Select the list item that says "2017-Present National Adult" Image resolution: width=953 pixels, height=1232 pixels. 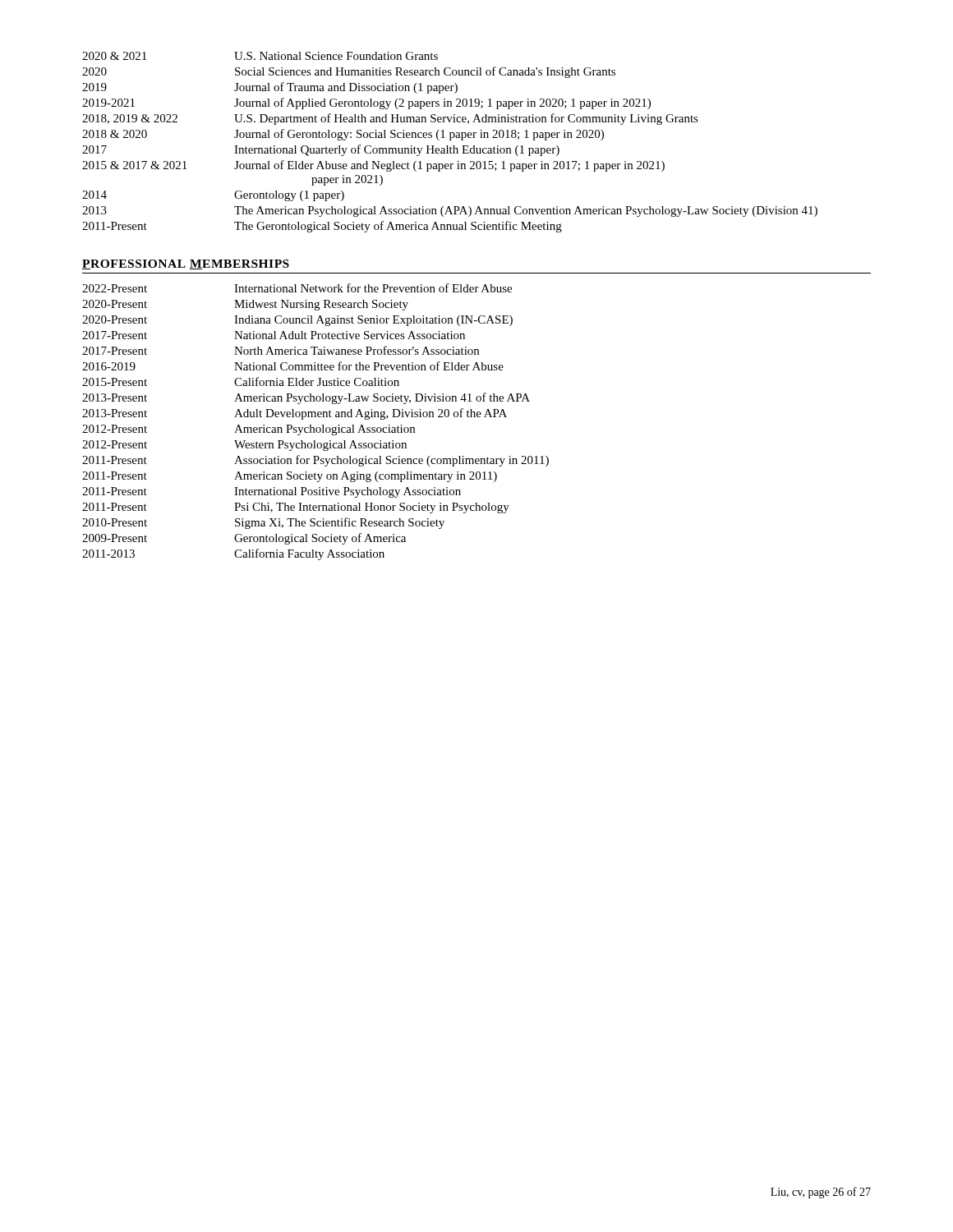[476, 336]
